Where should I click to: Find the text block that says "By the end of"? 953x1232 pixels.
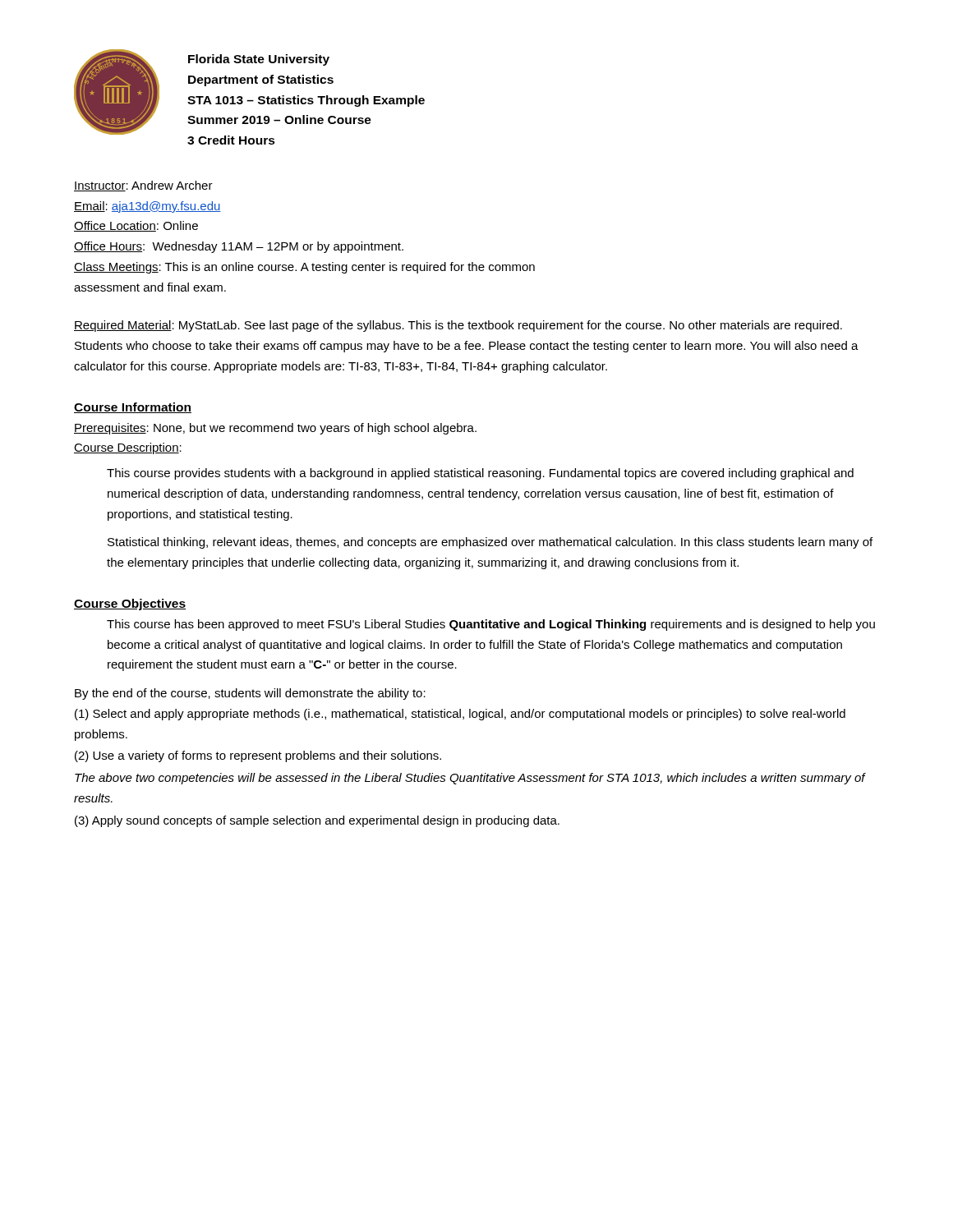click(250, 693)
